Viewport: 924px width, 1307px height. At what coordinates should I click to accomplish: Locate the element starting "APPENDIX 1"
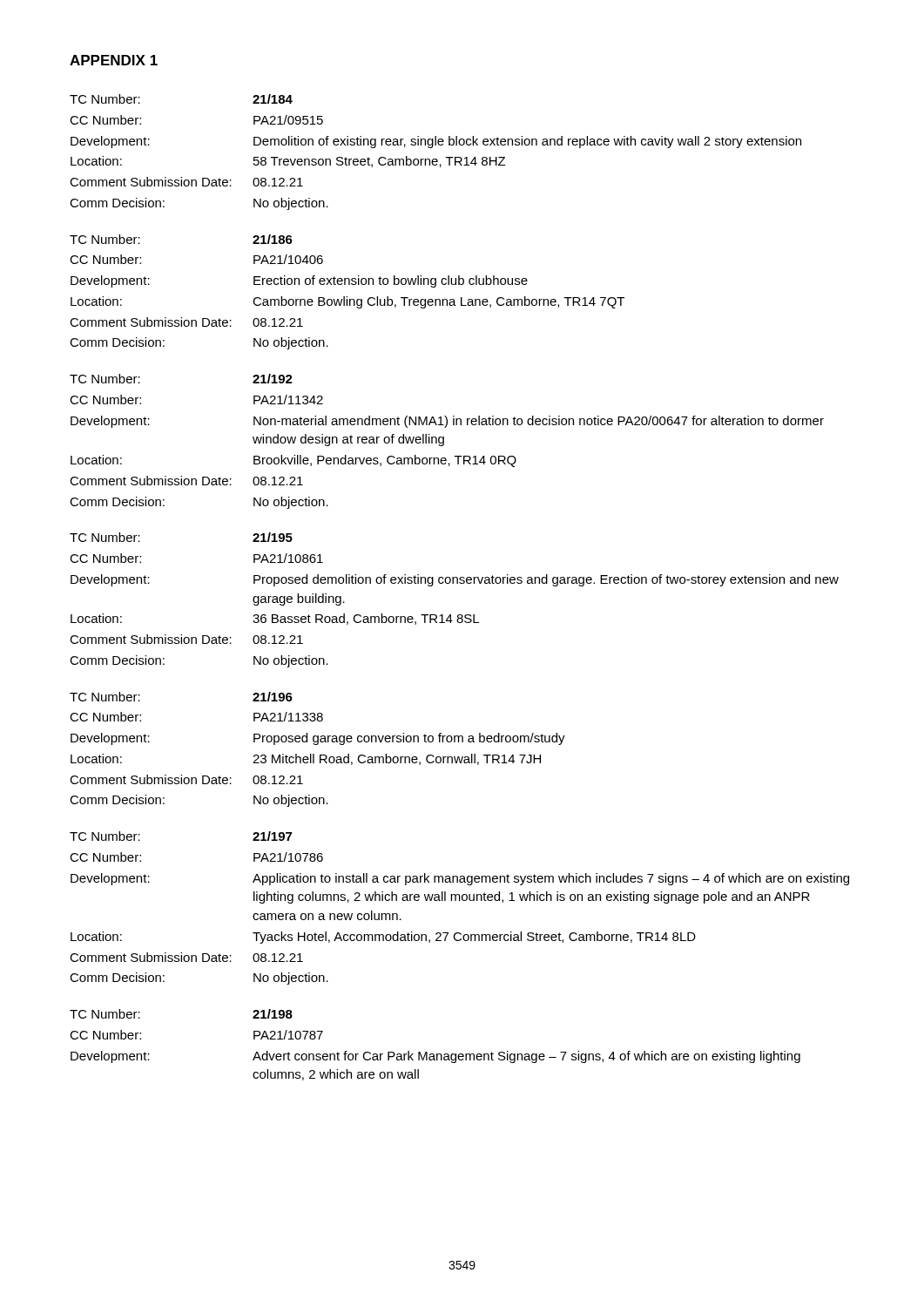point(114,61)
